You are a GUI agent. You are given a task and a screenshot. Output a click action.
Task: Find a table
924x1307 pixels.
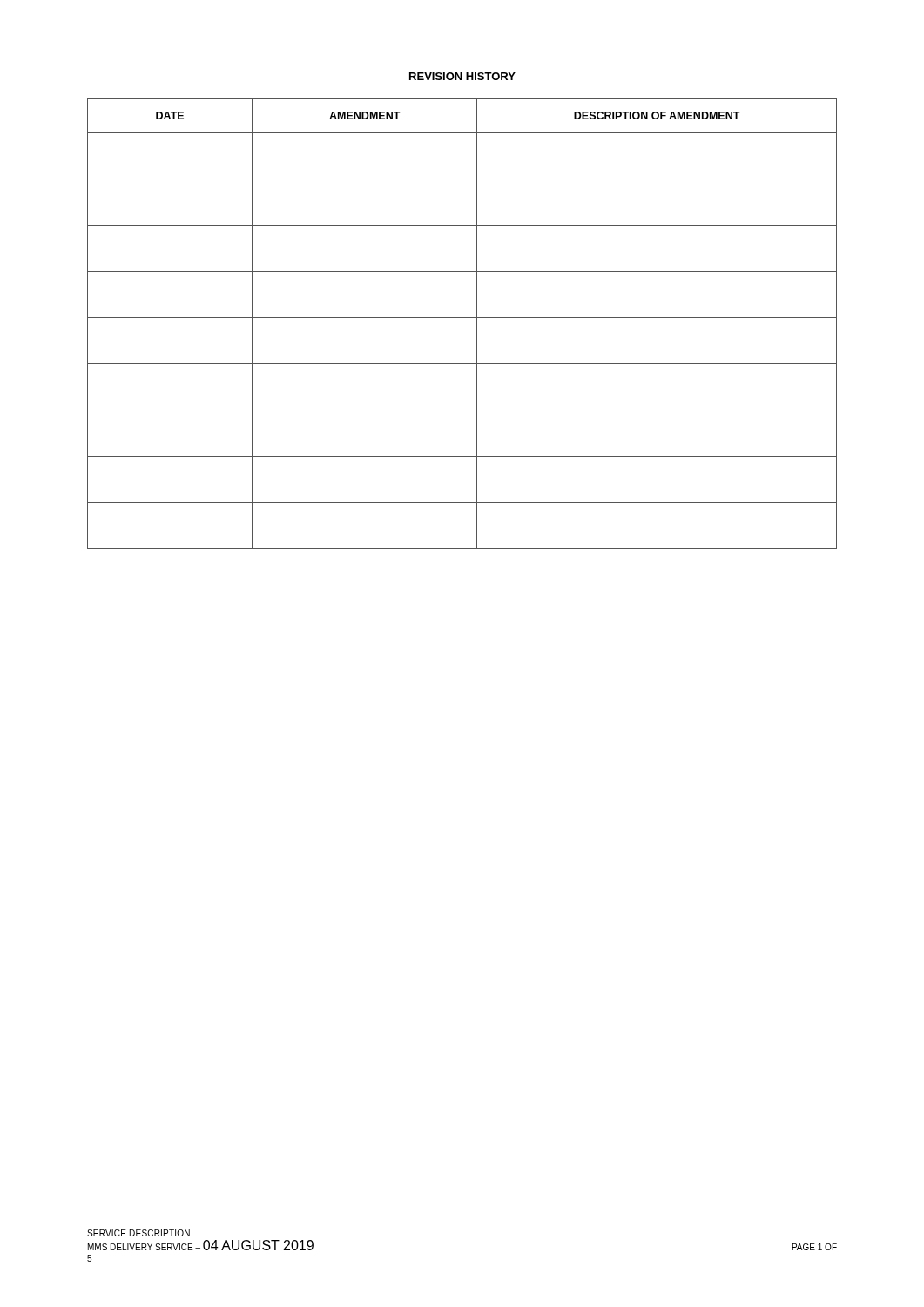462,324
